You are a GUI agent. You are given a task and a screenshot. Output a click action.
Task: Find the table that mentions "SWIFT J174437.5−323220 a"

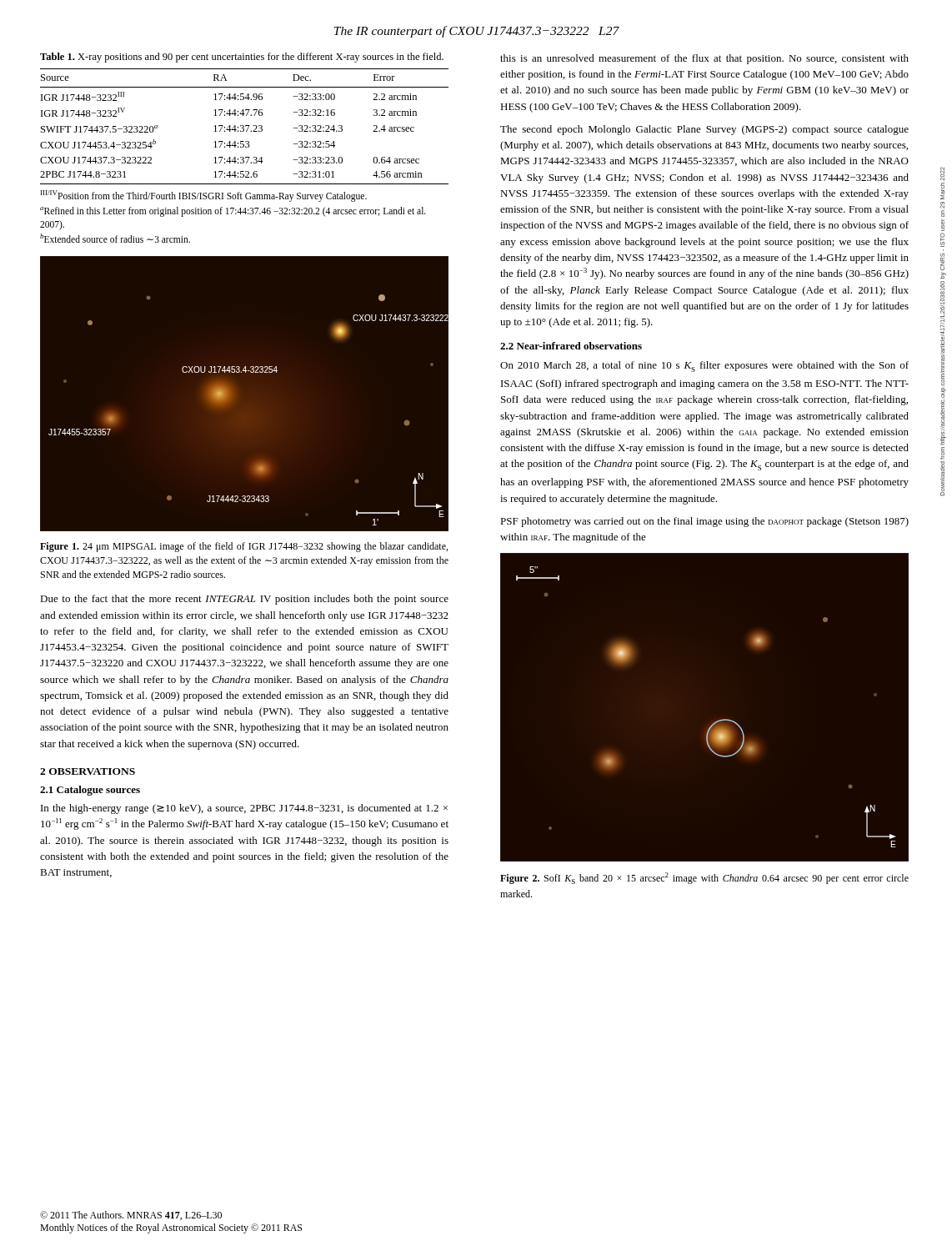click(x=244, y=126)
